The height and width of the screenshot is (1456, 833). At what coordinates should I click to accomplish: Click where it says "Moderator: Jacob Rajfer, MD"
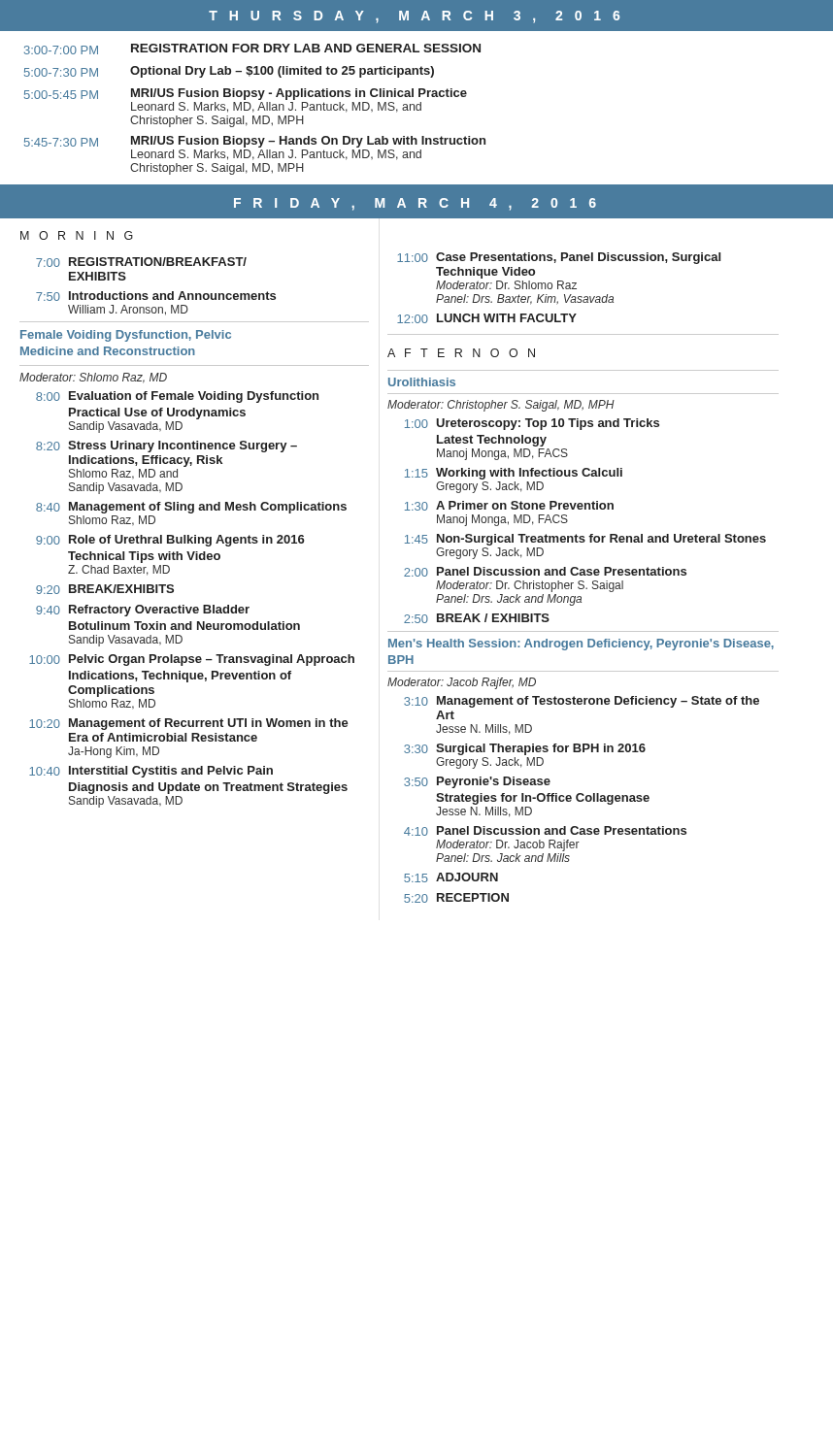[x=462, y=682]
